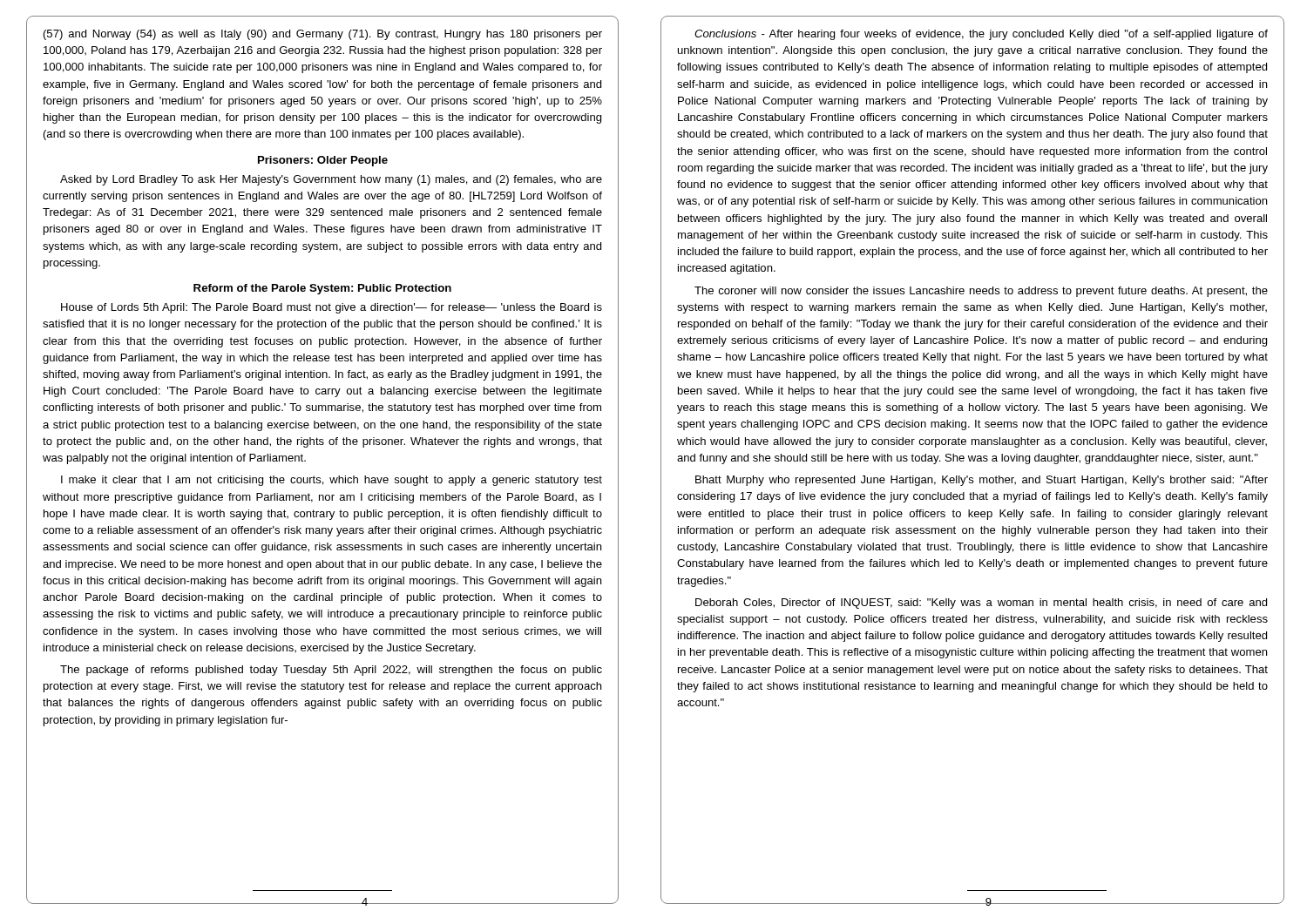Point to the block beginning "Conclusions - After hearing four weeks of"
Viewport: 1307px width, 924px height.
972,368
